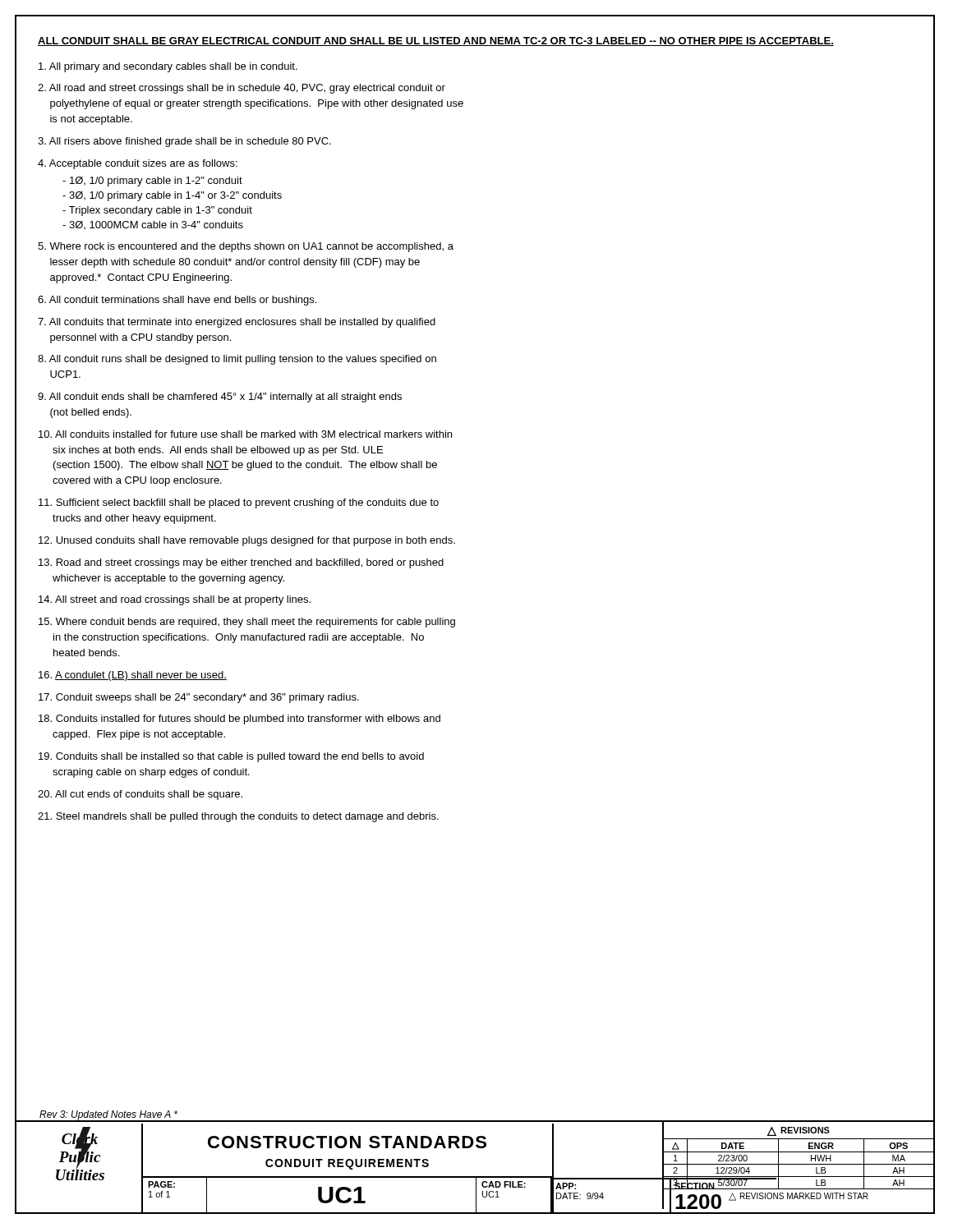
Task: Select the passage starting "2. All road and street crossings shall be"
Action: tap(251, 103)
